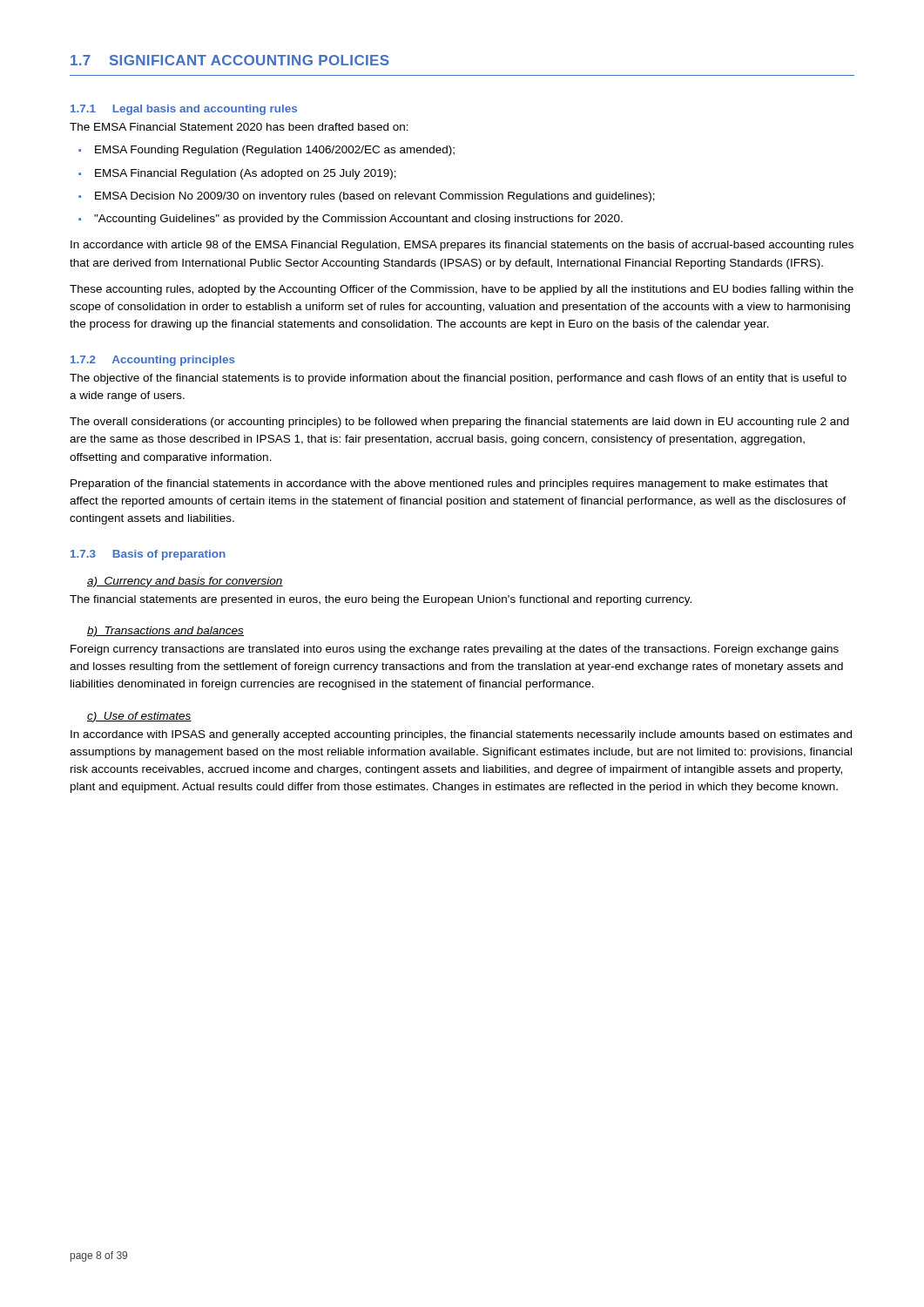Navigate to the region starting "Foreign currency transactions are translated into euros using"
The image size is (924, 1307).
(x=462, y=667)
